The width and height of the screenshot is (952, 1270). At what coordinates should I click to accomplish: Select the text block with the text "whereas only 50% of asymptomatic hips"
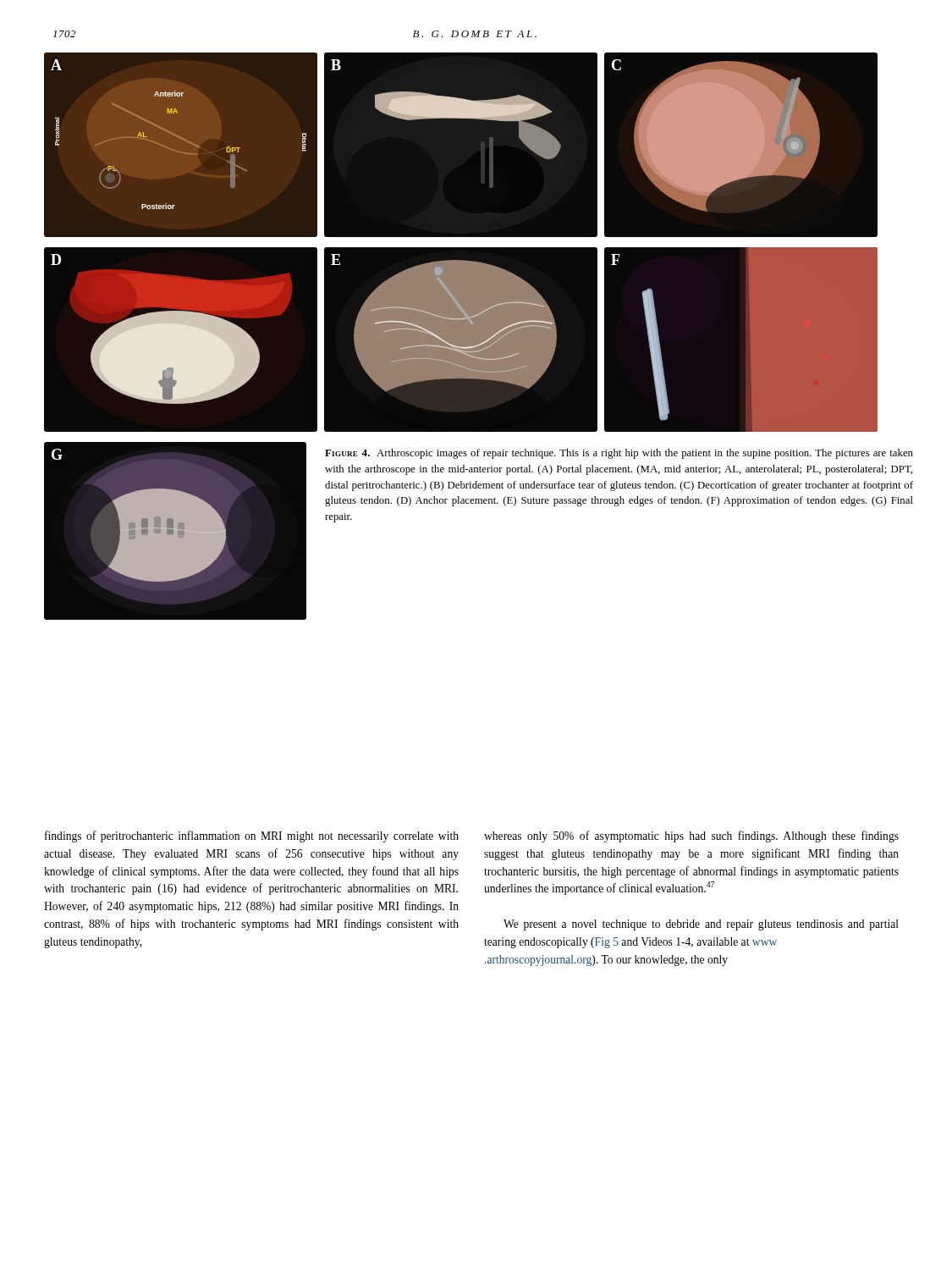tap(691, 898)
